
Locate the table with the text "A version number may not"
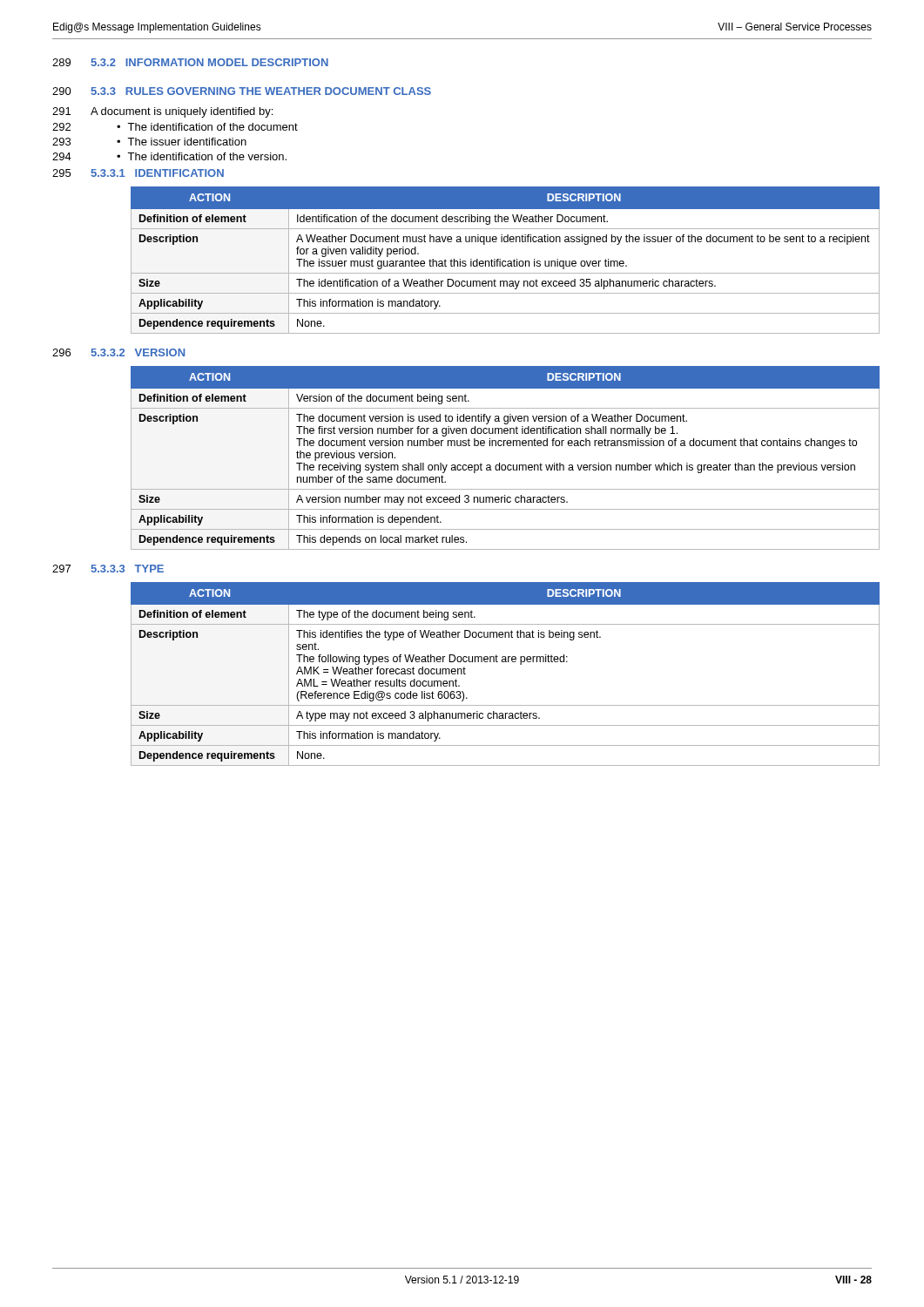coord(501,458)
